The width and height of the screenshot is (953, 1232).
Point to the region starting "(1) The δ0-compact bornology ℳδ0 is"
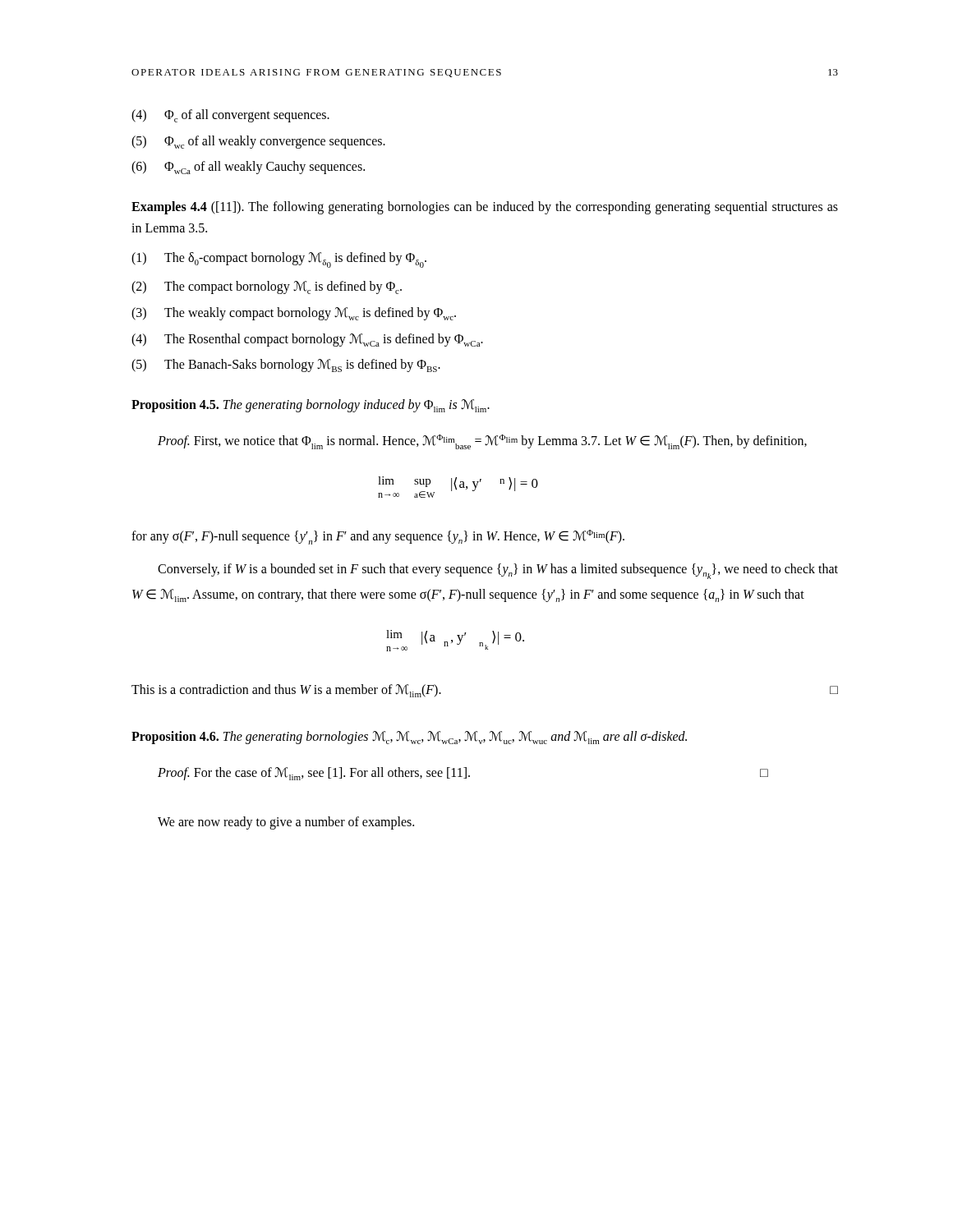coord(279,260)
